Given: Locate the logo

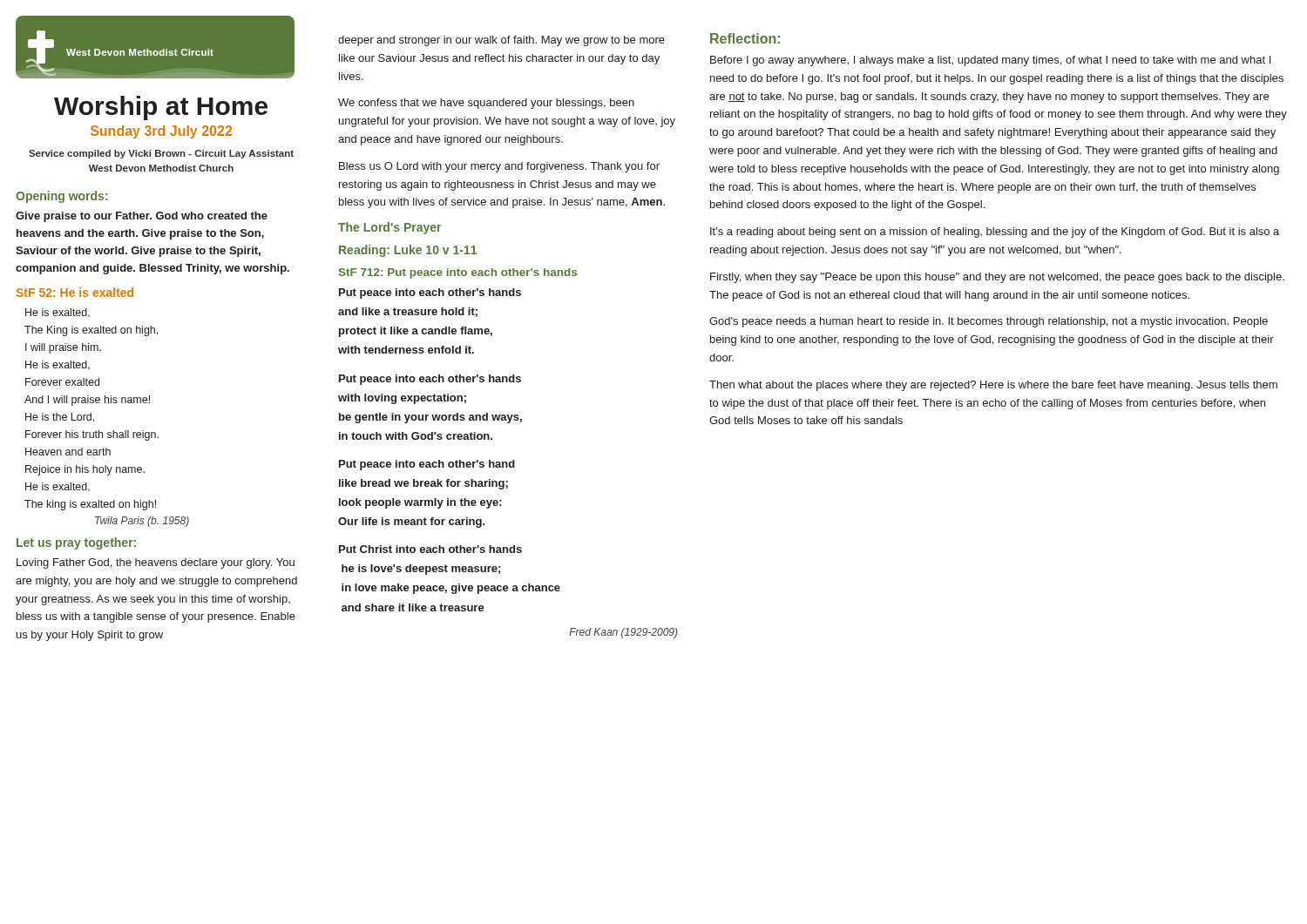Looking at the screenshot, I should point(161,47).
